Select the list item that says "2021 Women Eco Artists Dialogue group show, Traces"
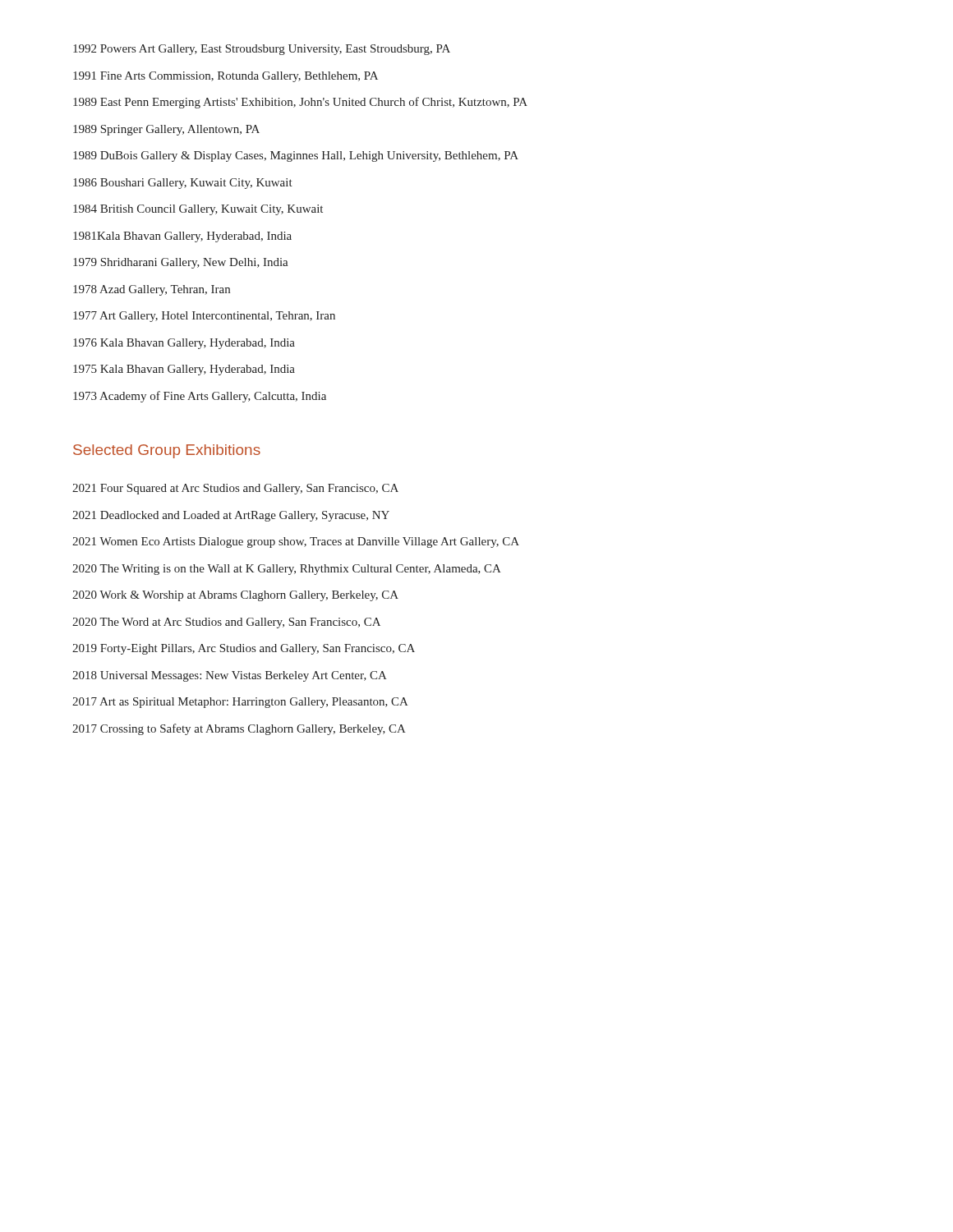The image size is (953, 1232). coord(296,541)
